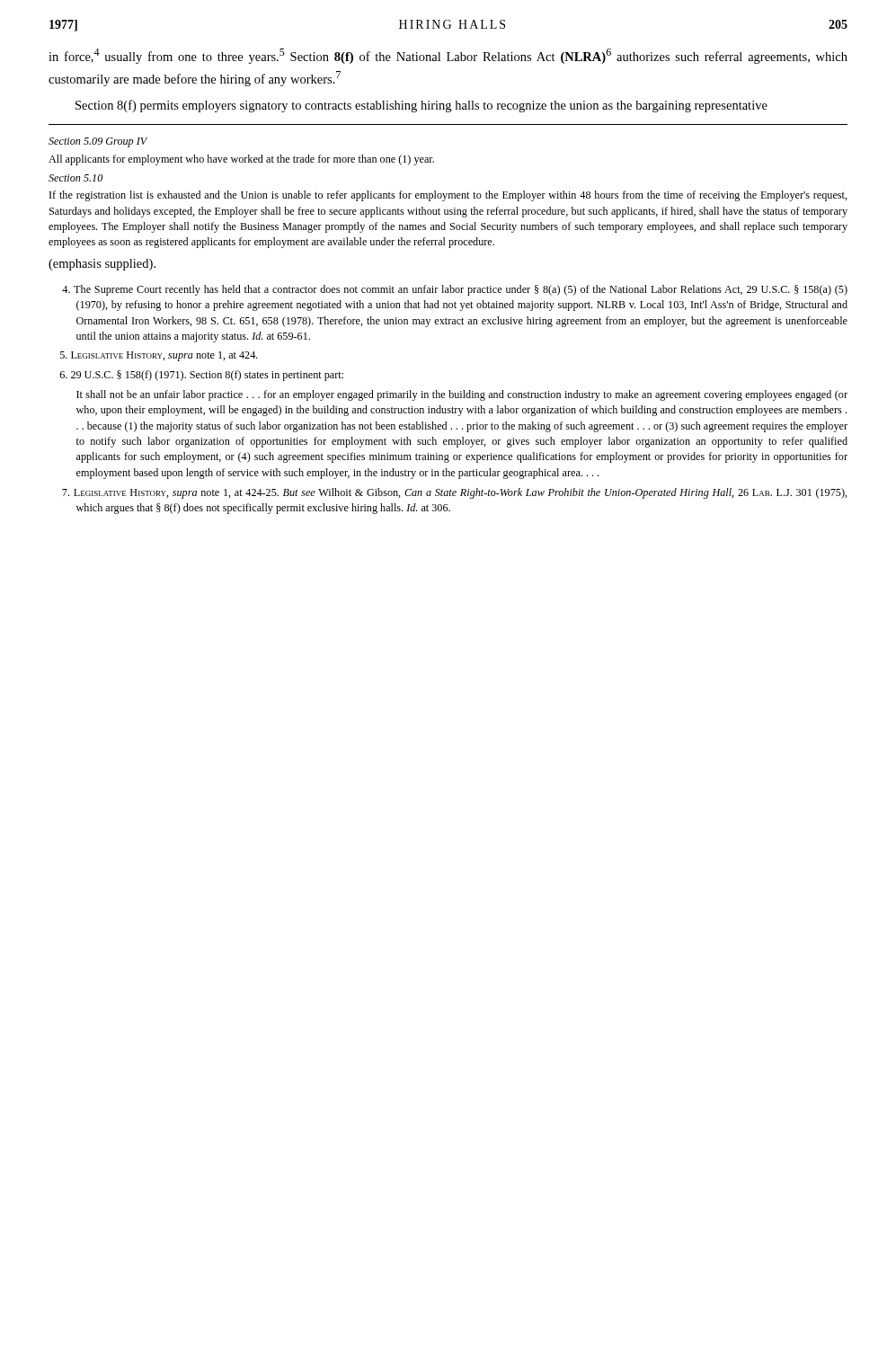The width and height of the screenshot is (896, 1348).
Task: Click on the text block containing "Section 5.09 Group IV All applicants for"
Action: [x=448, y=192]
